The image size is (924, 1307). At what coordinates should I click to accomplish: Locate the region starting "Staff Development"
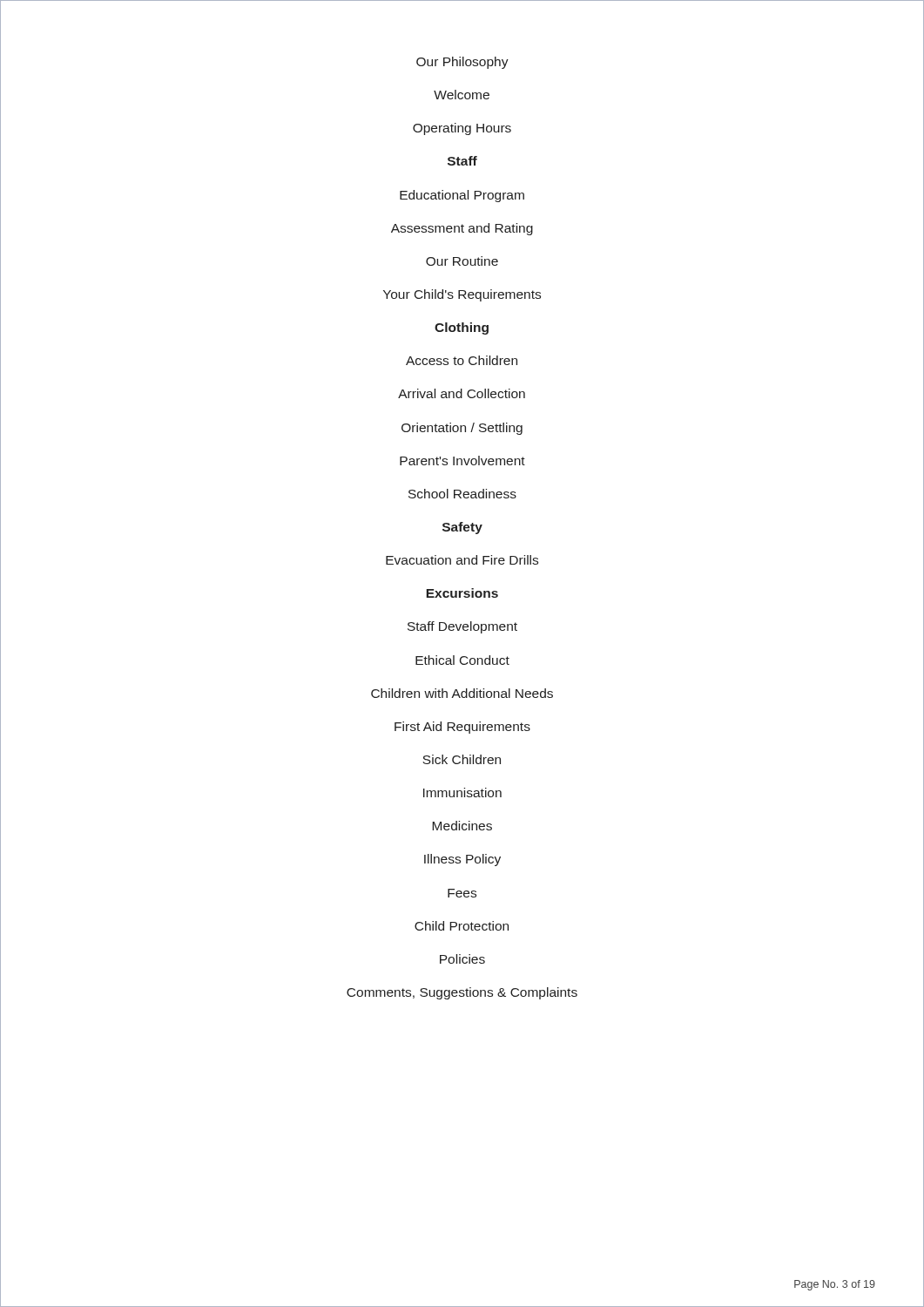462,626
